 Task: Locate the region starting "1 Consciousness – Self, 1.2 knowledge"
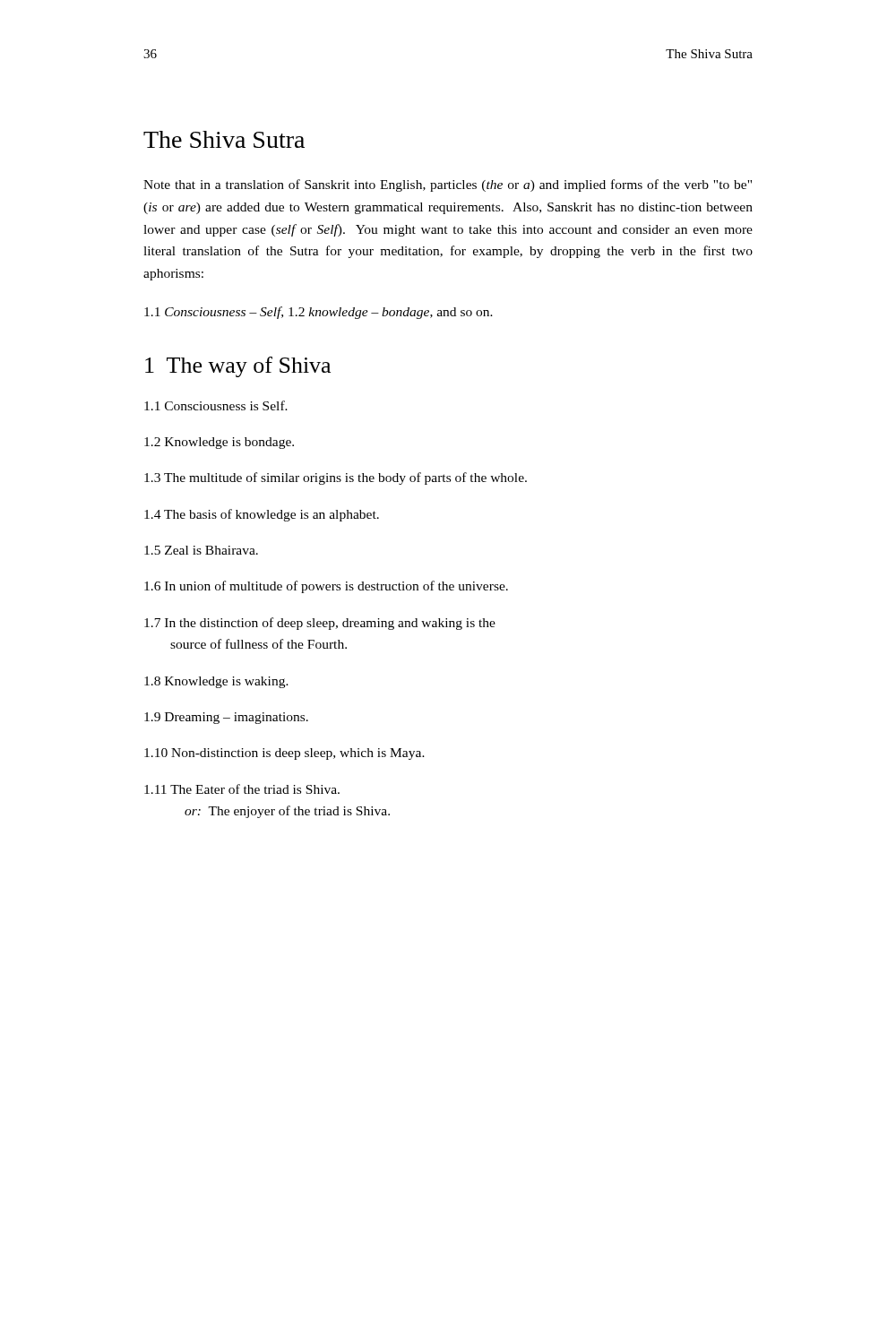tap(448, 312)
